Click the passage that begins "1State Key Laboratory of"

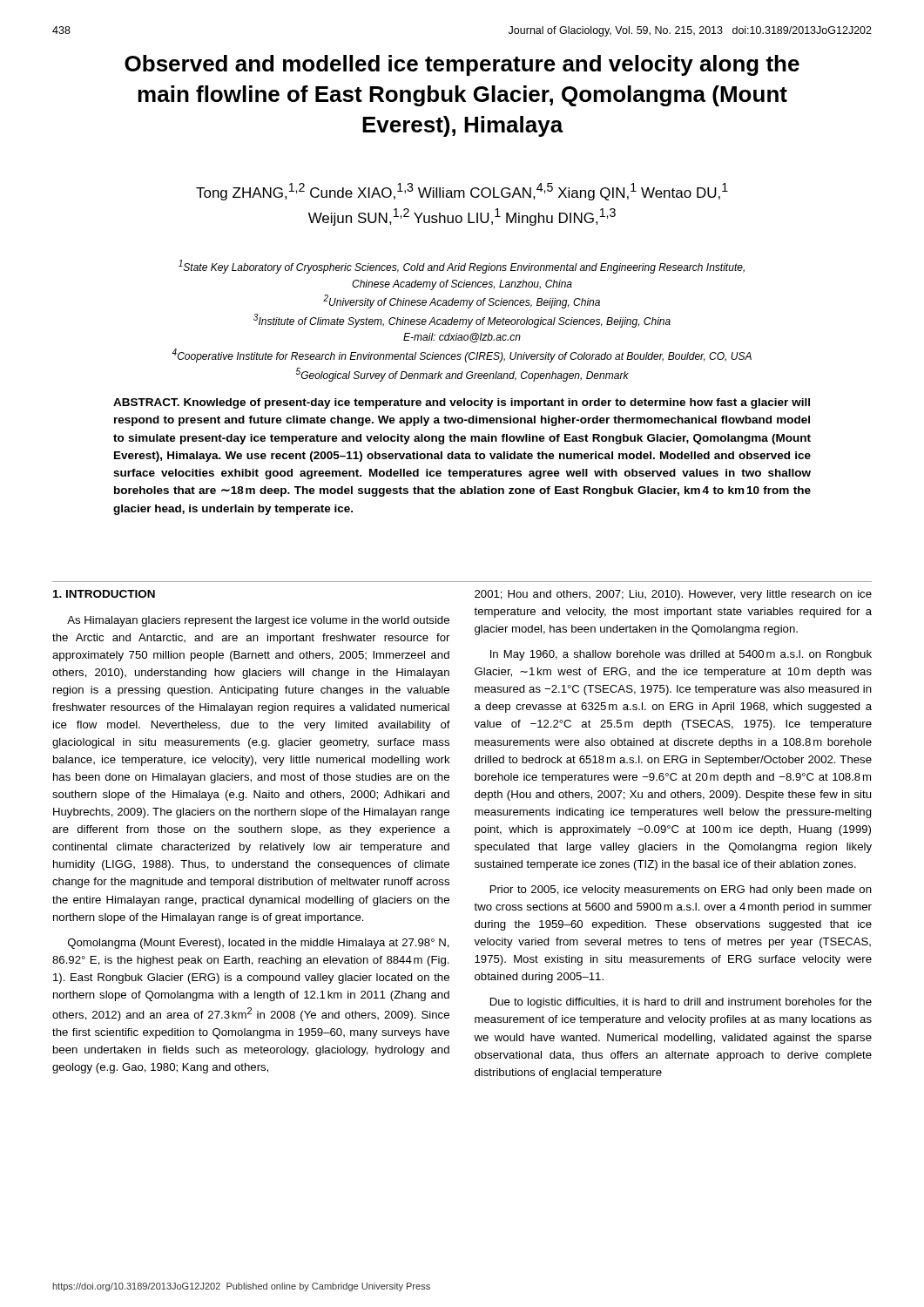click(x=462, y=320)
